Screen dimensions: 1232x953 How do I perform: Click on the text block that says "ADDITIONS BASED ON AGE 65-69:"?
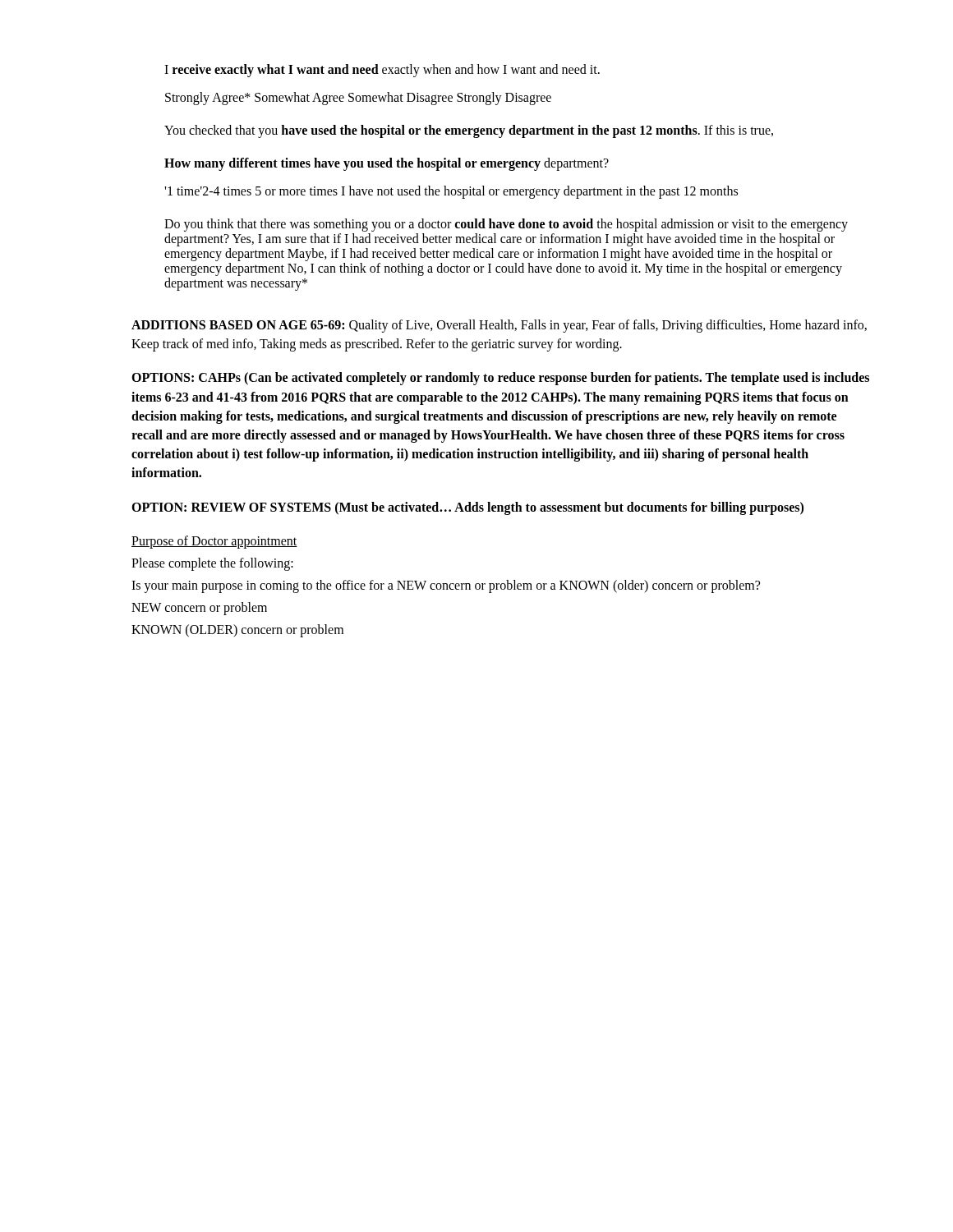tap(501, 334)
